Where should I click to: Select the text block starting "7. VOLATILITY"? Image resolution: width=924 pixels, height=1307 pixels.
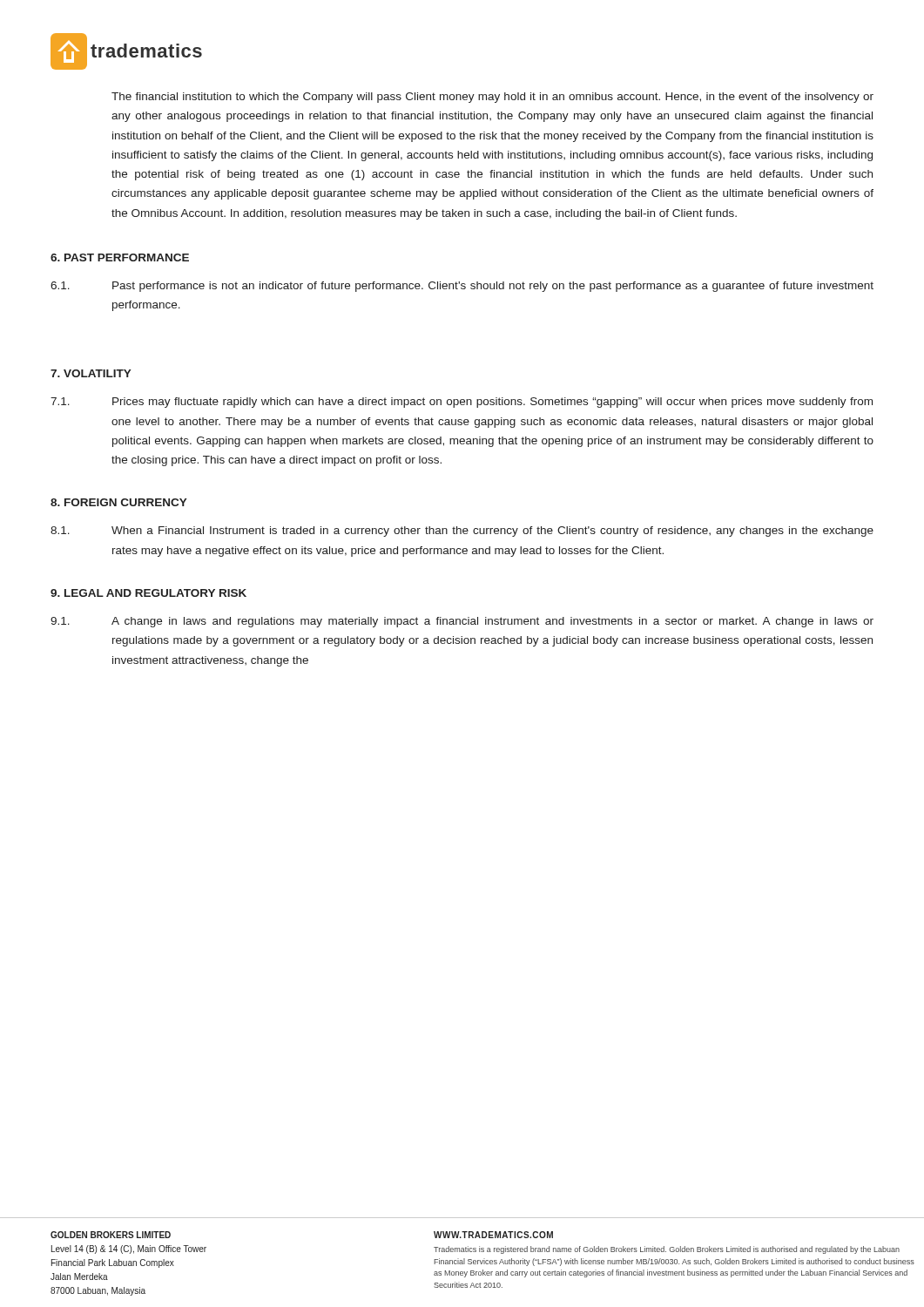pyautogui.click(x=91, y=374)
